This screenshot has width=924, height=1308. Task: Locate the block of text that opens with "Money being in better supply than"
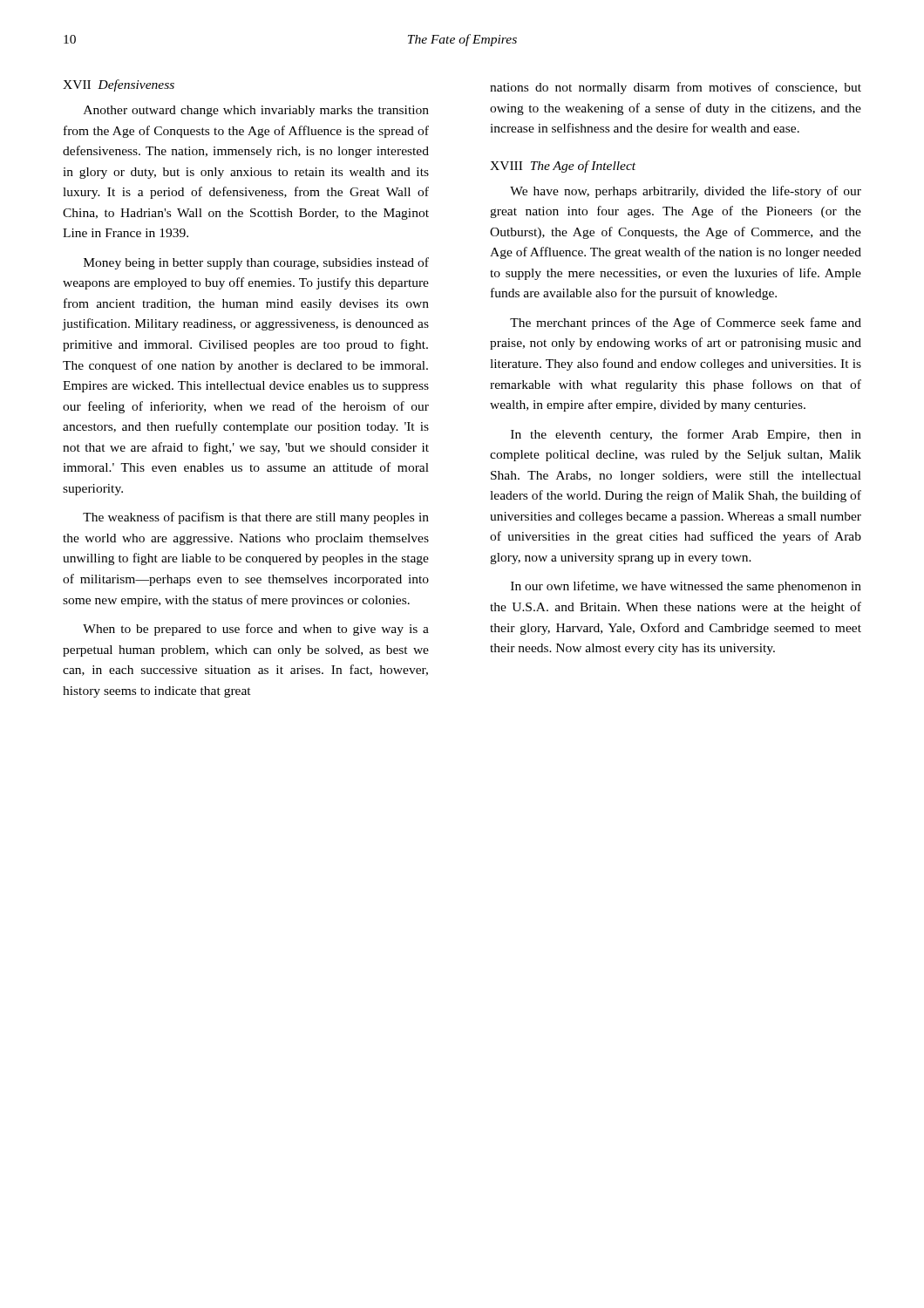pyautogui.click(x=246, y=375)
